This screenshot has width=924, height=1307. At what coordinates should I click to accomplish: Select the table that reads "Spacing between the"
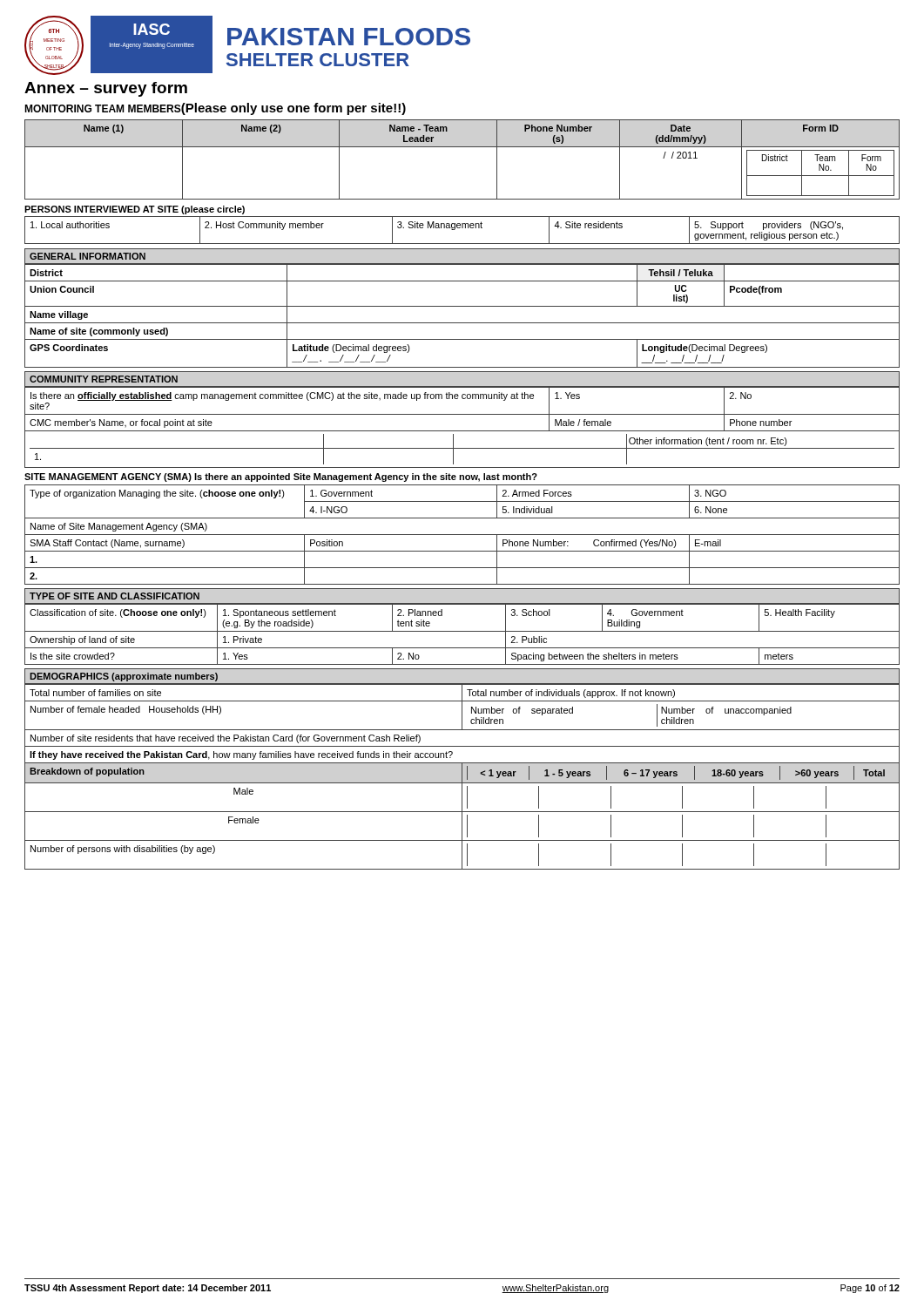pyautogui.click(x=462, y=634)
